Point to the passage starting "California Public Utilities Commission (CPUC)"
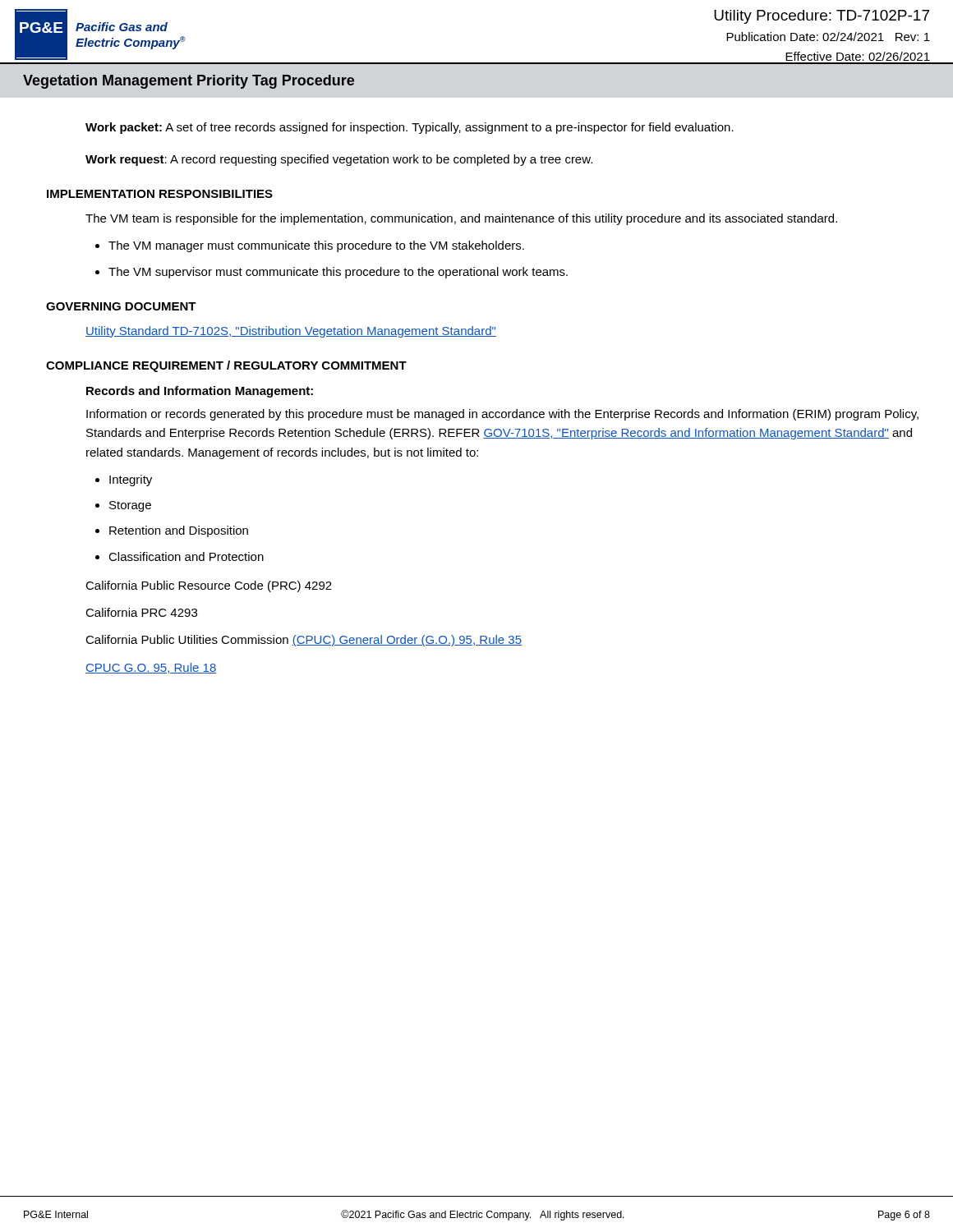This screenshot has width=953, height=1232. click(x=304, y=640)
